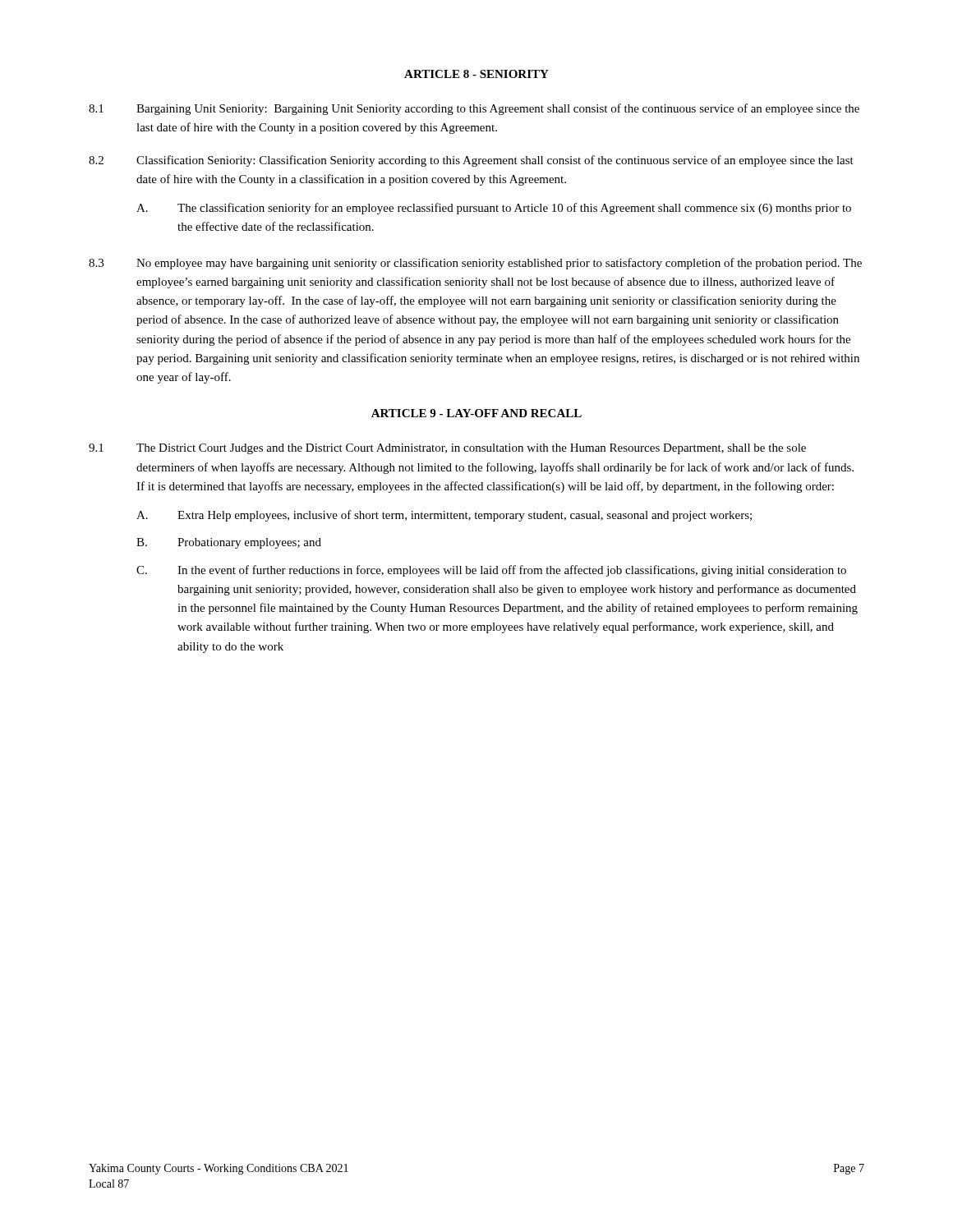Screen dimensions: 1232x953
Task: Locate the block starting "8.2 Classification Seniority: Classification Seniority according to"
Action: click(x=476, y=195)
